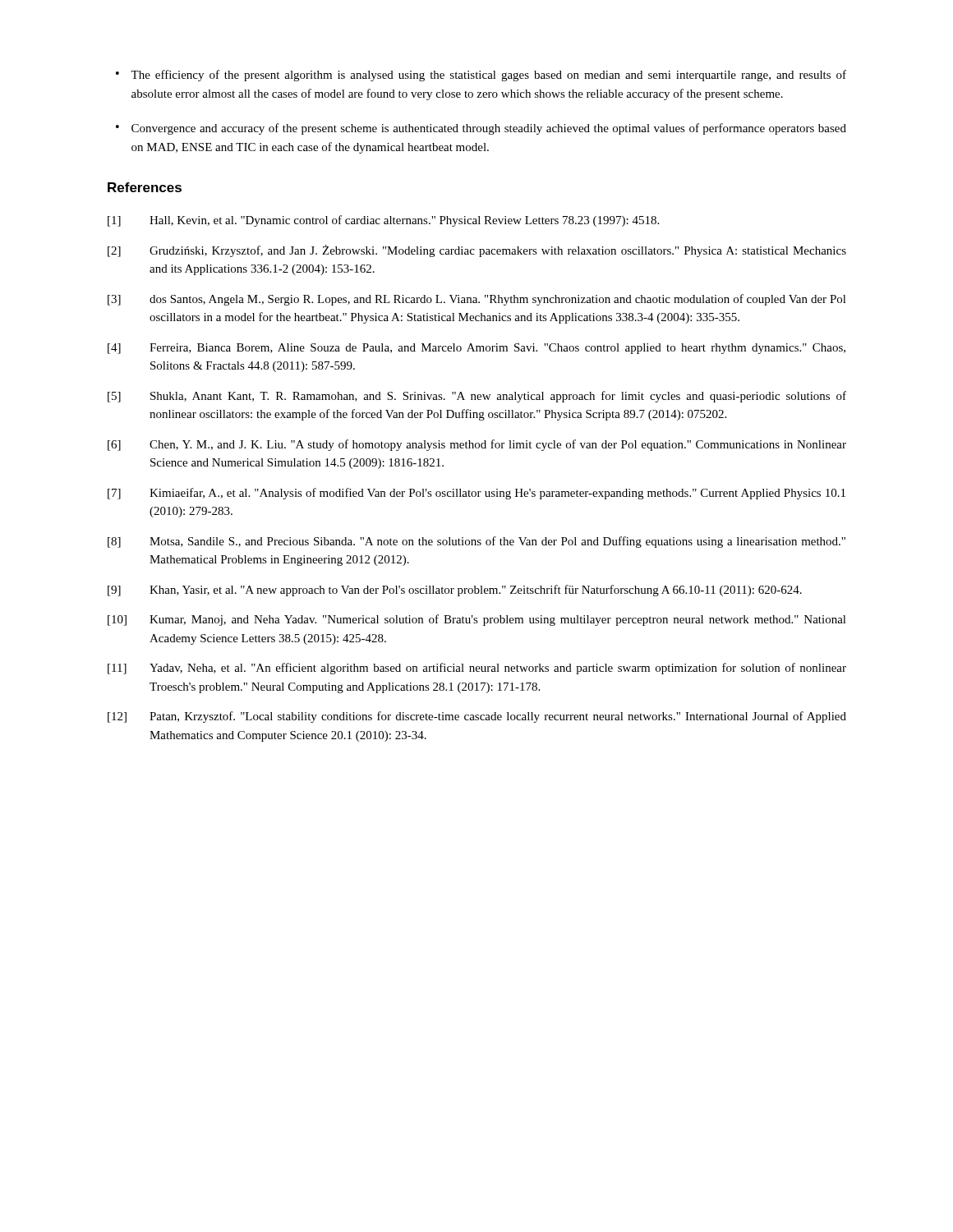Where is the passage that starts "[6] Chen, Y. M., and J."?
This screenshot has width=953, height=1232.
coord(476,453)
